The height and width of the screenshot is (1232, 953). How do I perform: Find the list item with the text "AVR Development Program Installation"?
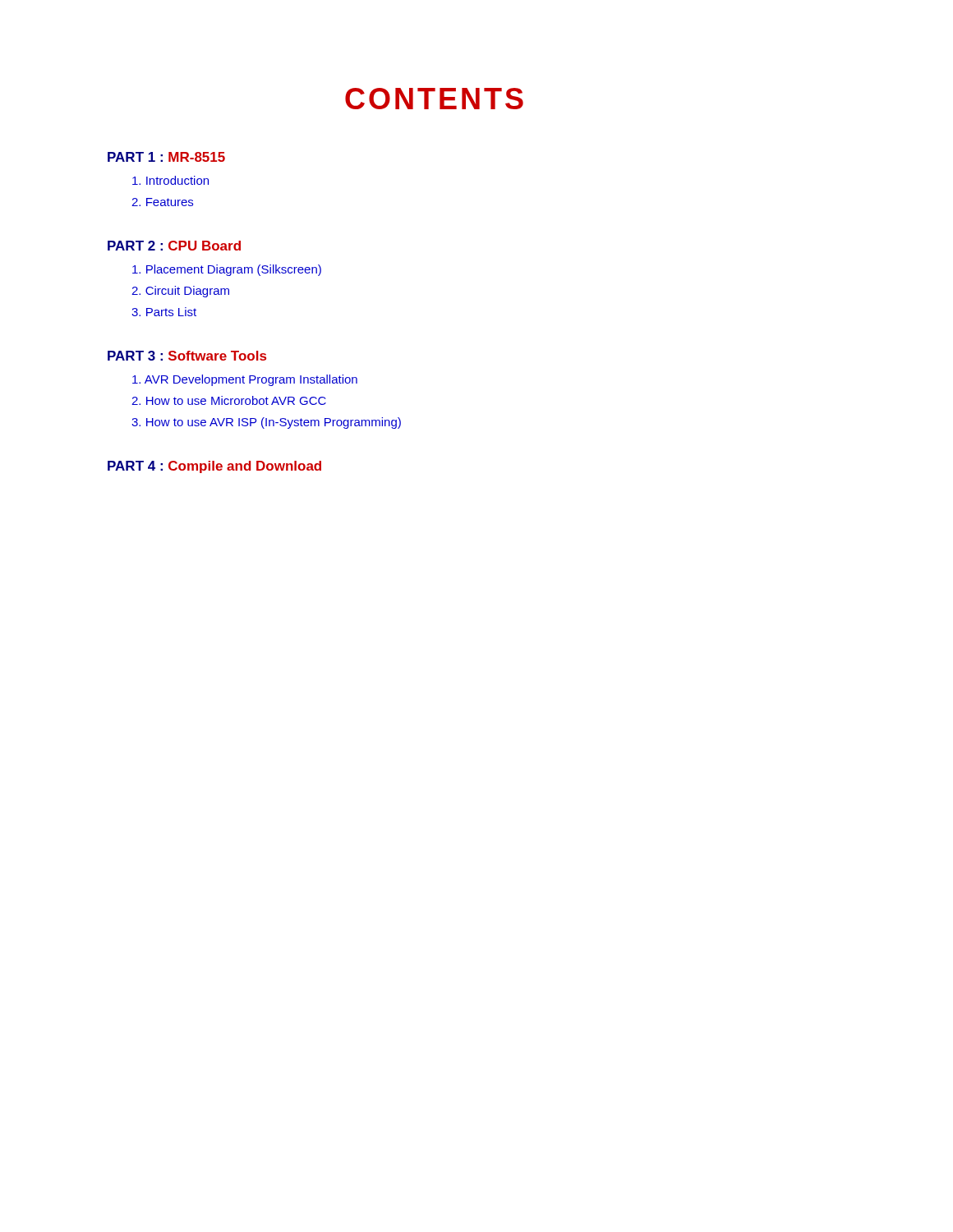coord(245,379)
